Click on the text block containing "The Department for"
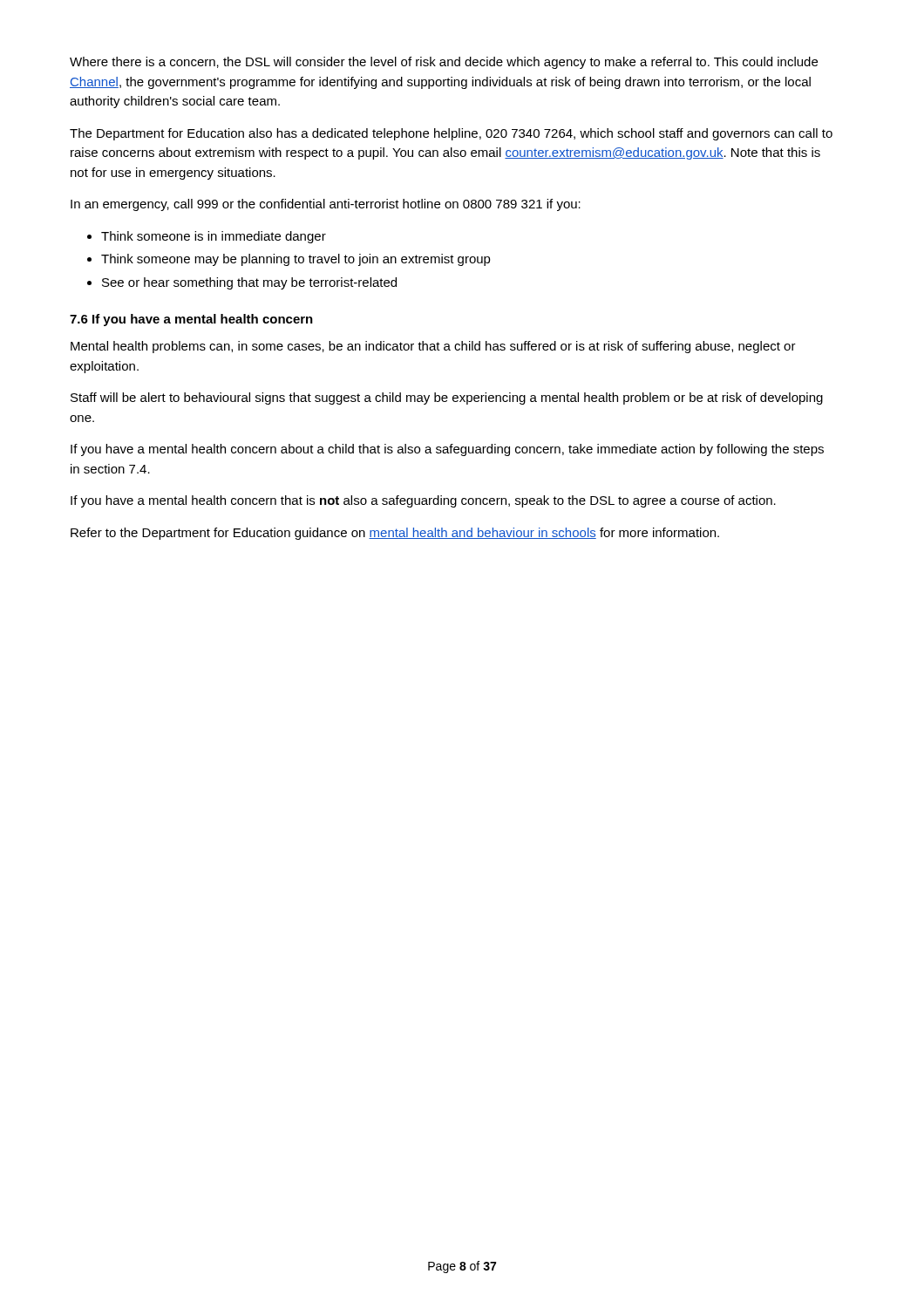The width and height of the screenshot is (924, 1308). coord(451,152)
